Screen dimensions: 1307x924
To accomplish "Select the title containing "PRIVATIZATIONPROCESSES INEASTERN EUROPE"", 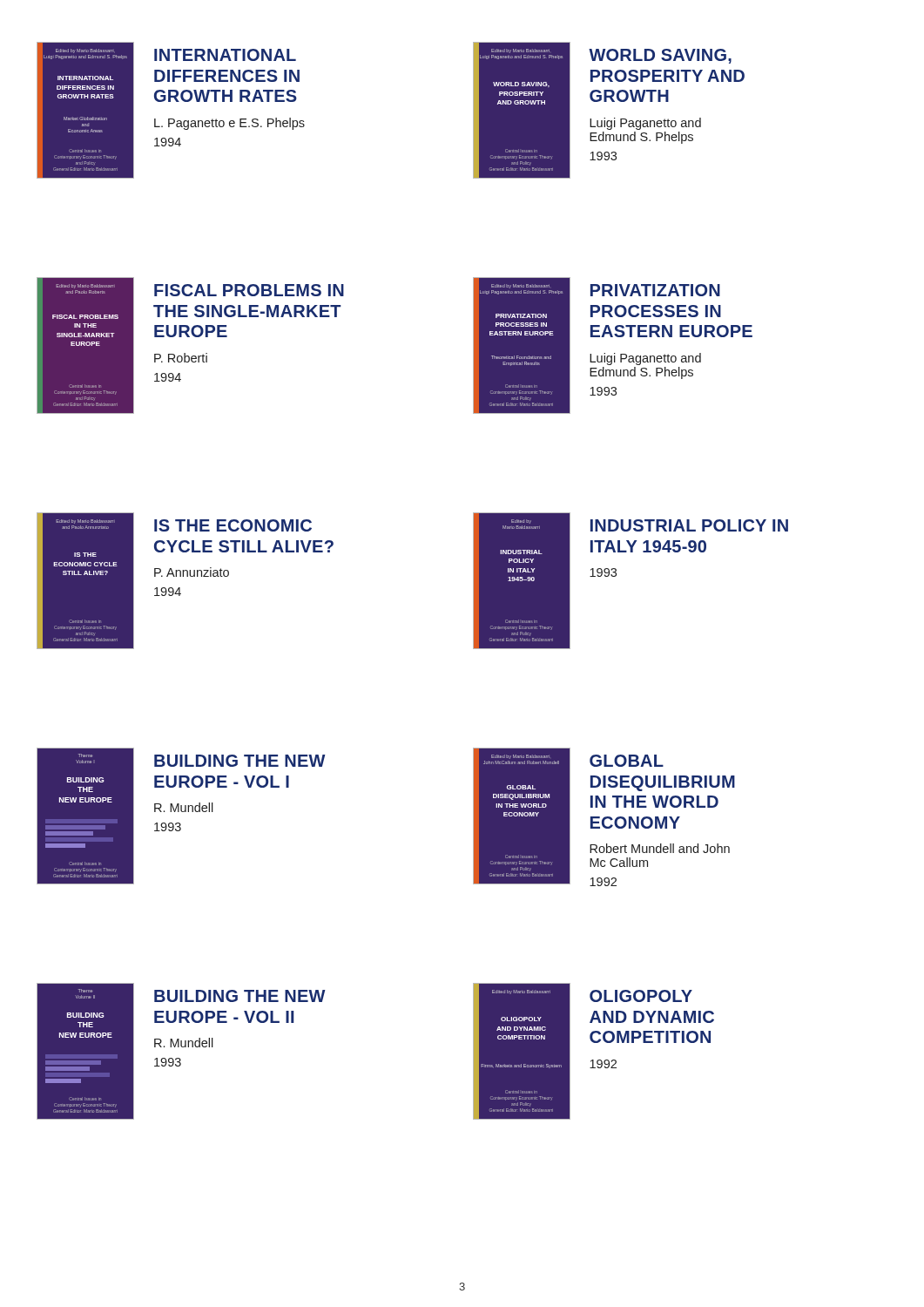I will pyautogui.click(x=671, y=311).
